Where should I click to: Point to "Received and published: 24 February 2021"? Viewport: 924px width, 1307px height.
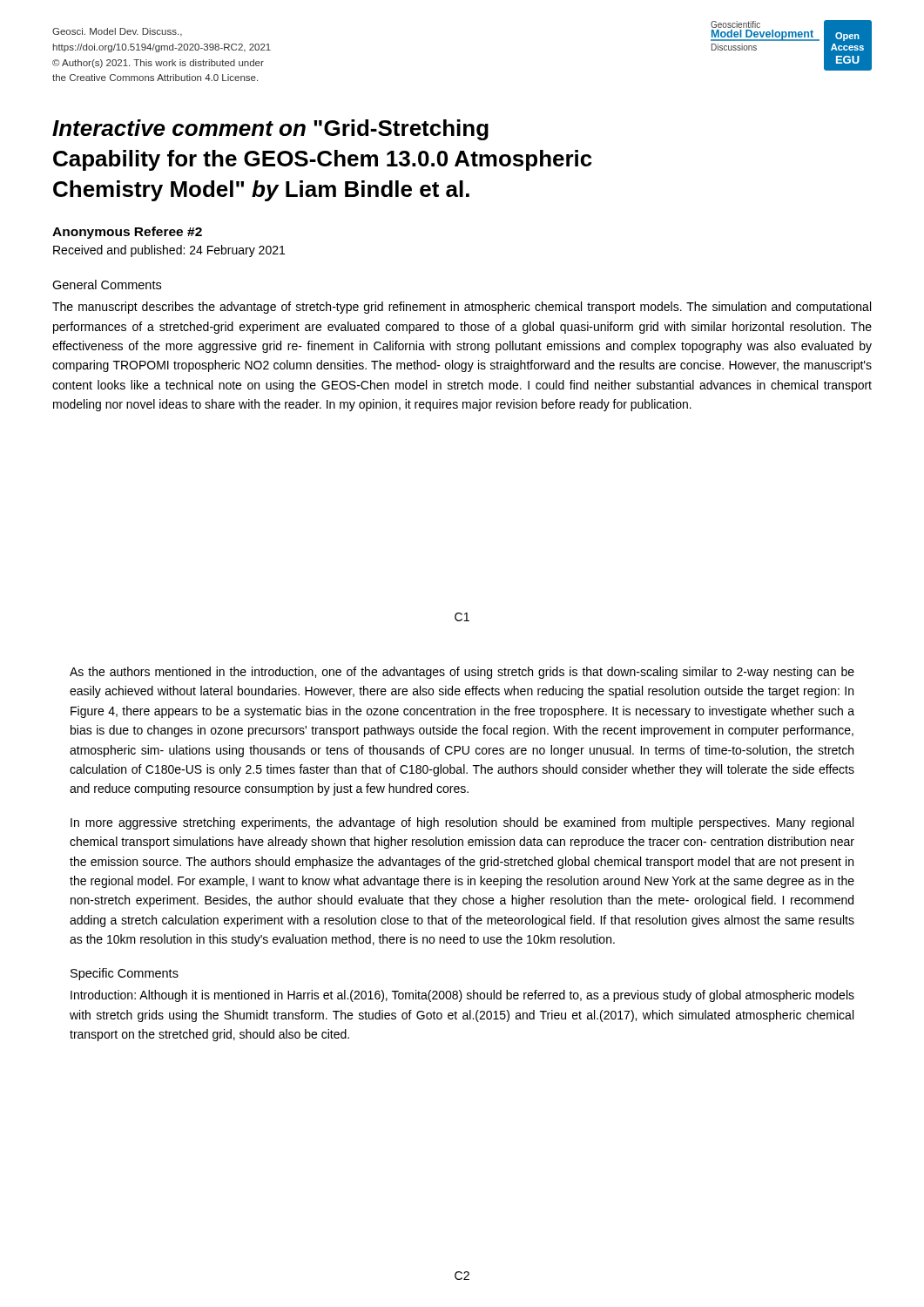pyautogui.click(x=169, y=250)
